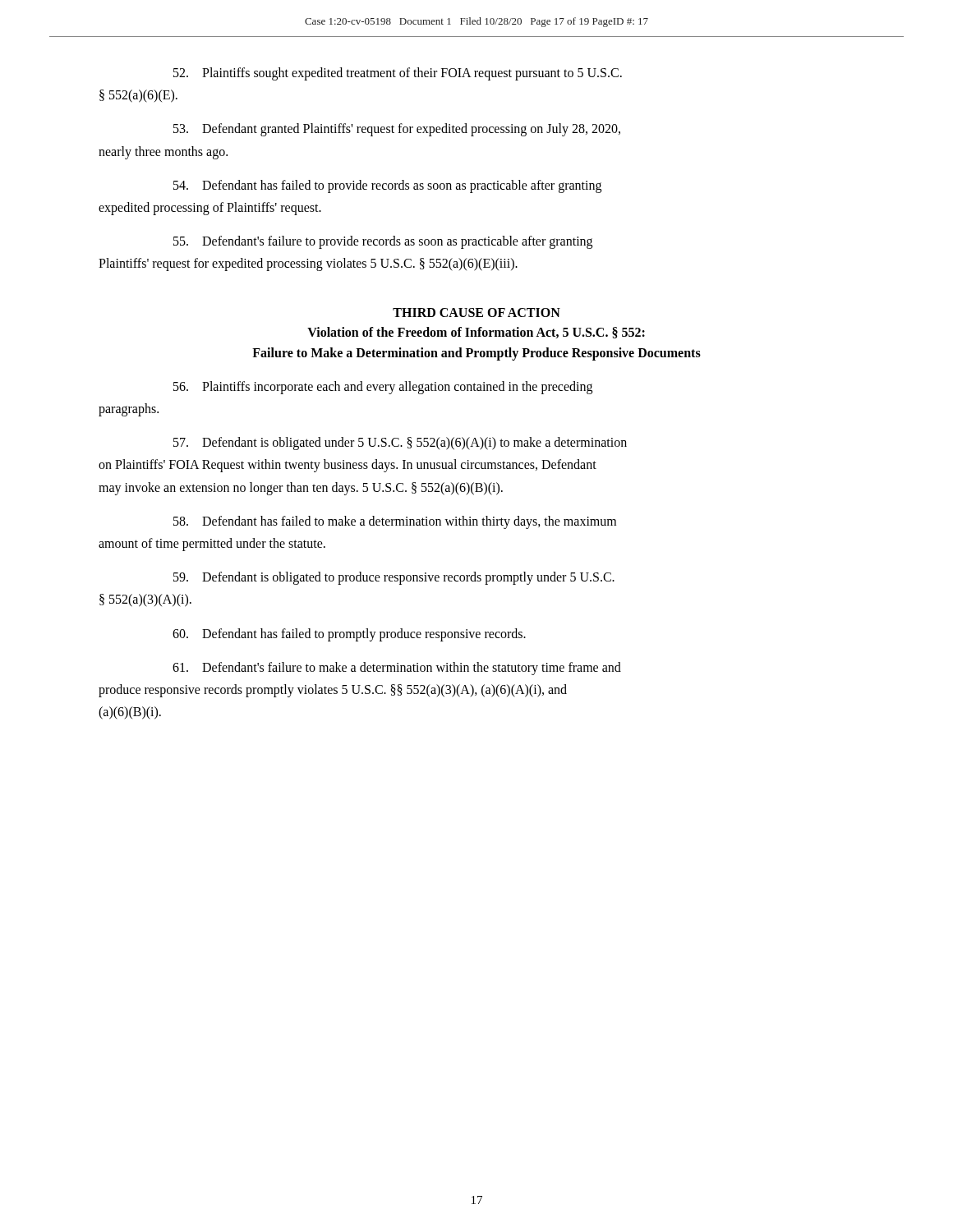This screenshot has height=1232, width=953.
Task: Select the text block with the text "Plaintiffs incorporate each and every"
Action: [476, 398]
